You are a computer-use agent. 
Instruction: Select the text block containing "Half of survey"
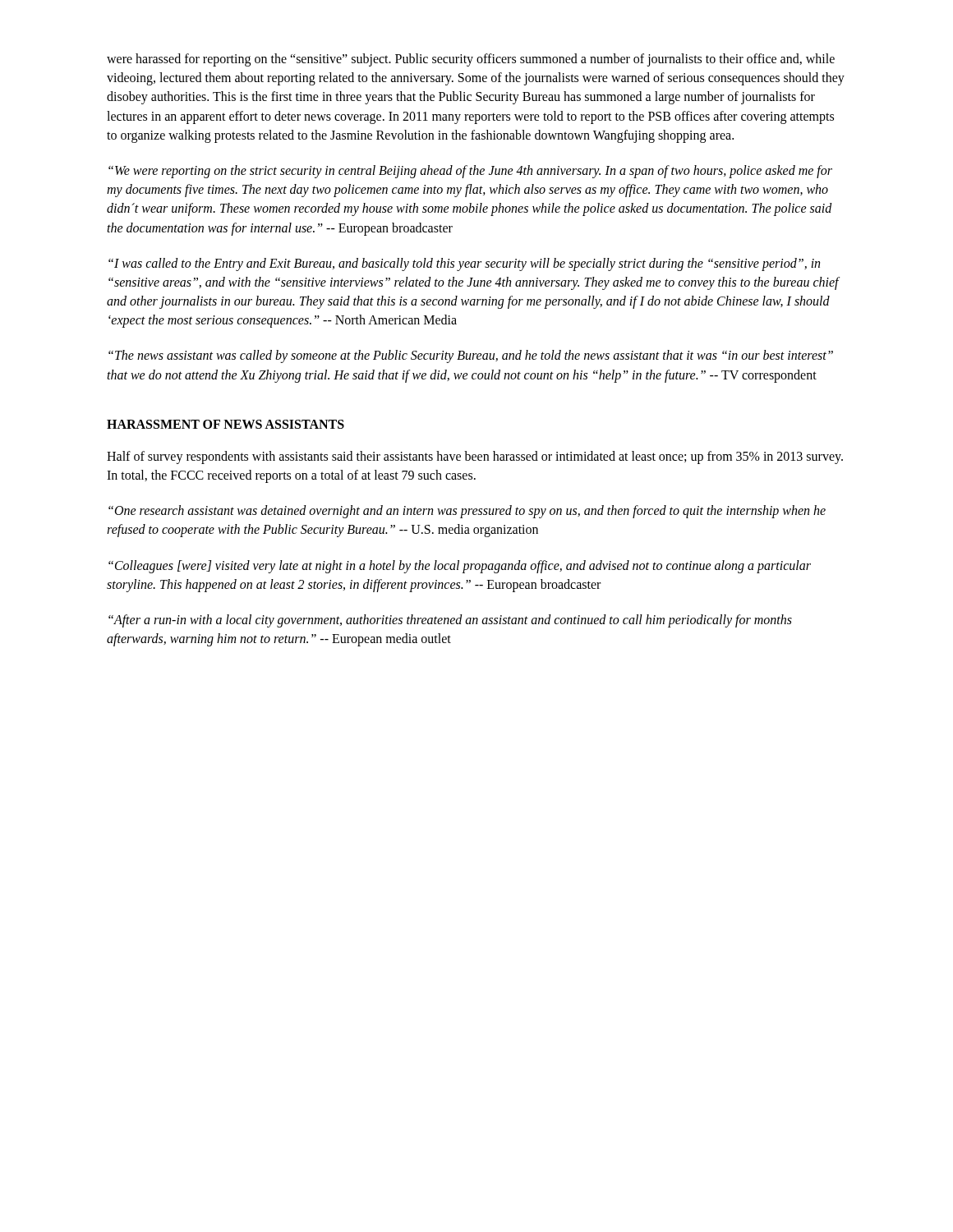475,466
